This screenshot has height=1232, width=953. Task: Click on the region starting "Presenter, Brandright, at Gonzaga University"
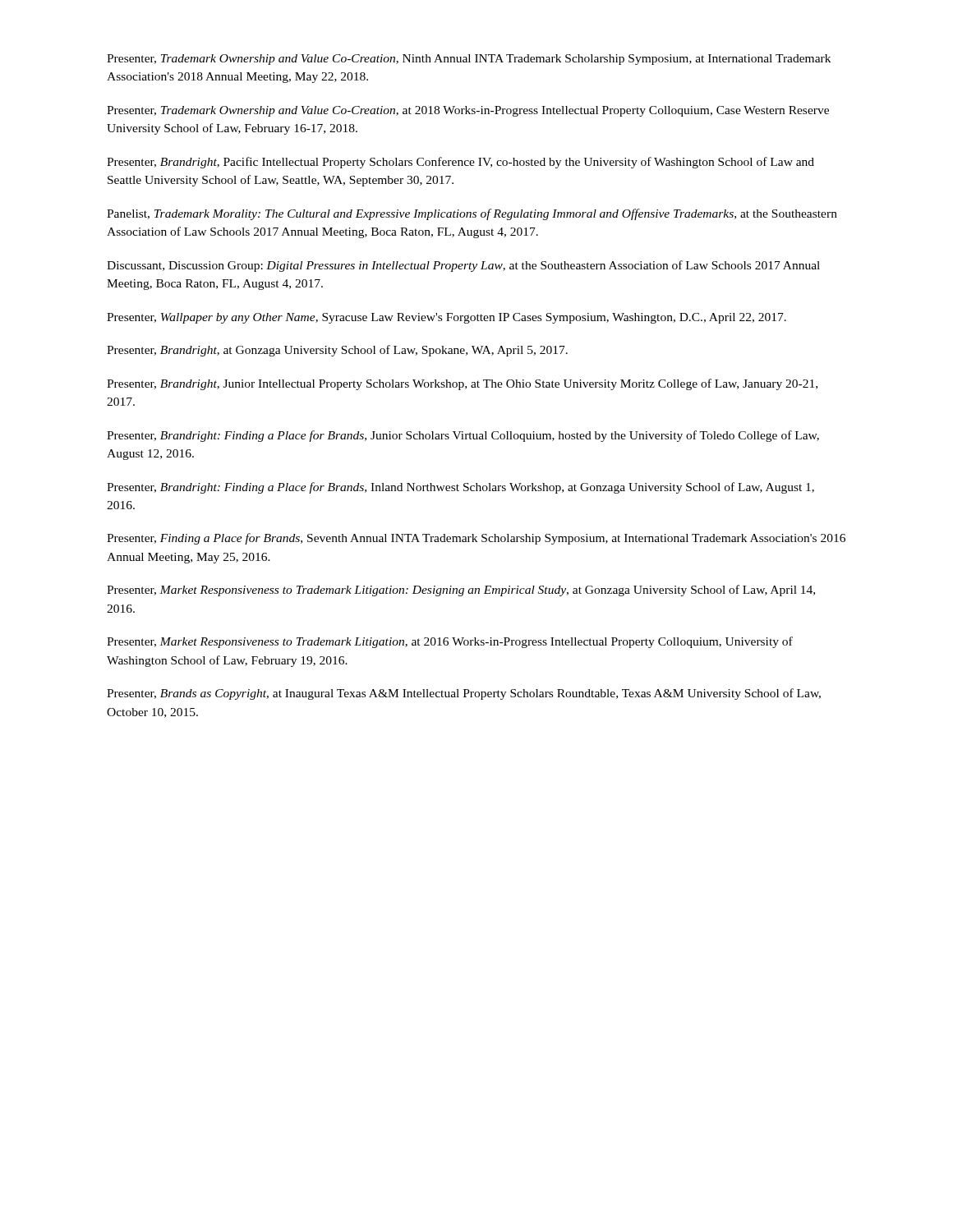(x=338, y=350)
